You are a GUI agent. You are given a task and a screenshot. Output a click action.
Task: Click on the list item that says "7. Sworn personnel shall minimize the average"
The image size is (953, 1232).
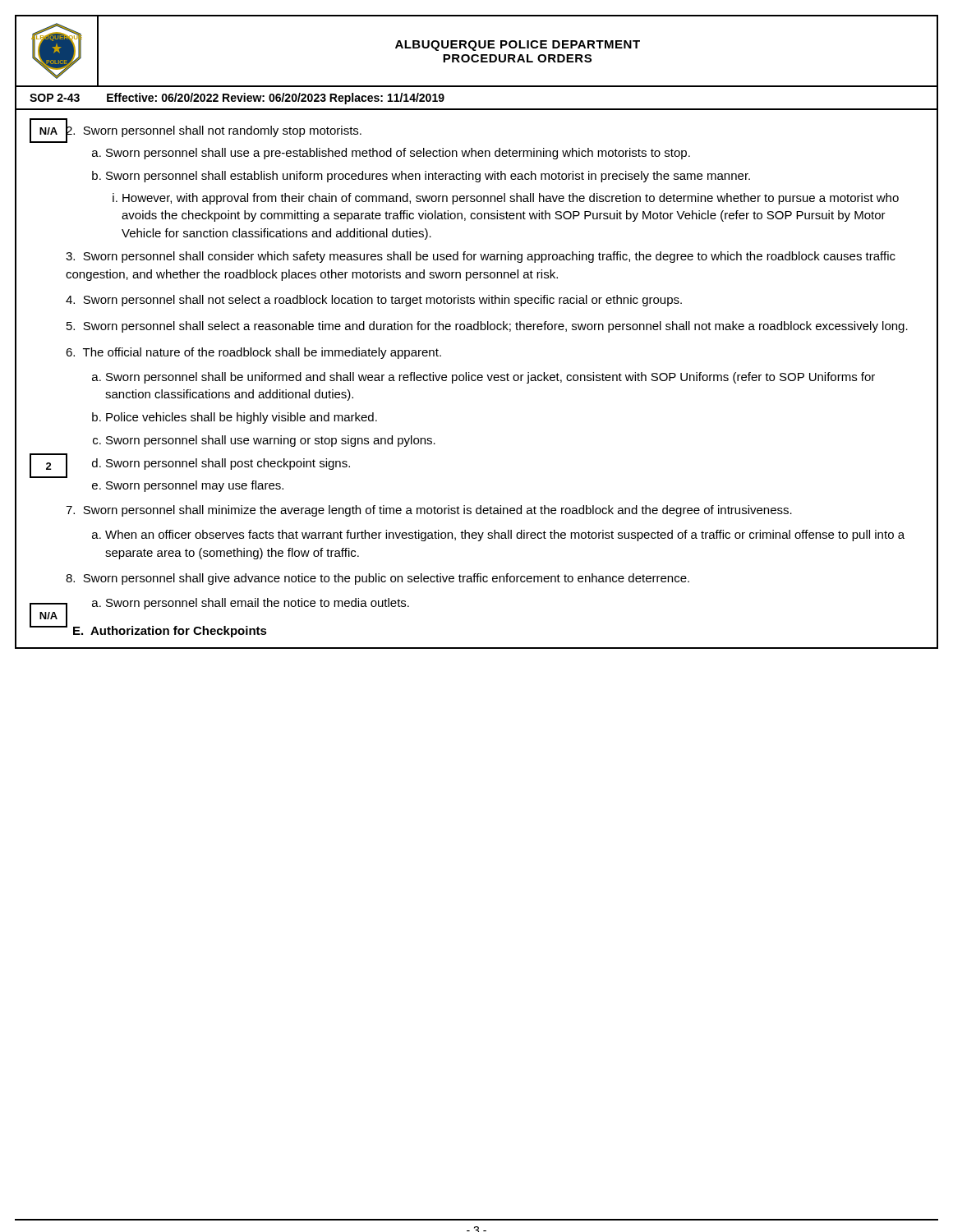[429, 510]
